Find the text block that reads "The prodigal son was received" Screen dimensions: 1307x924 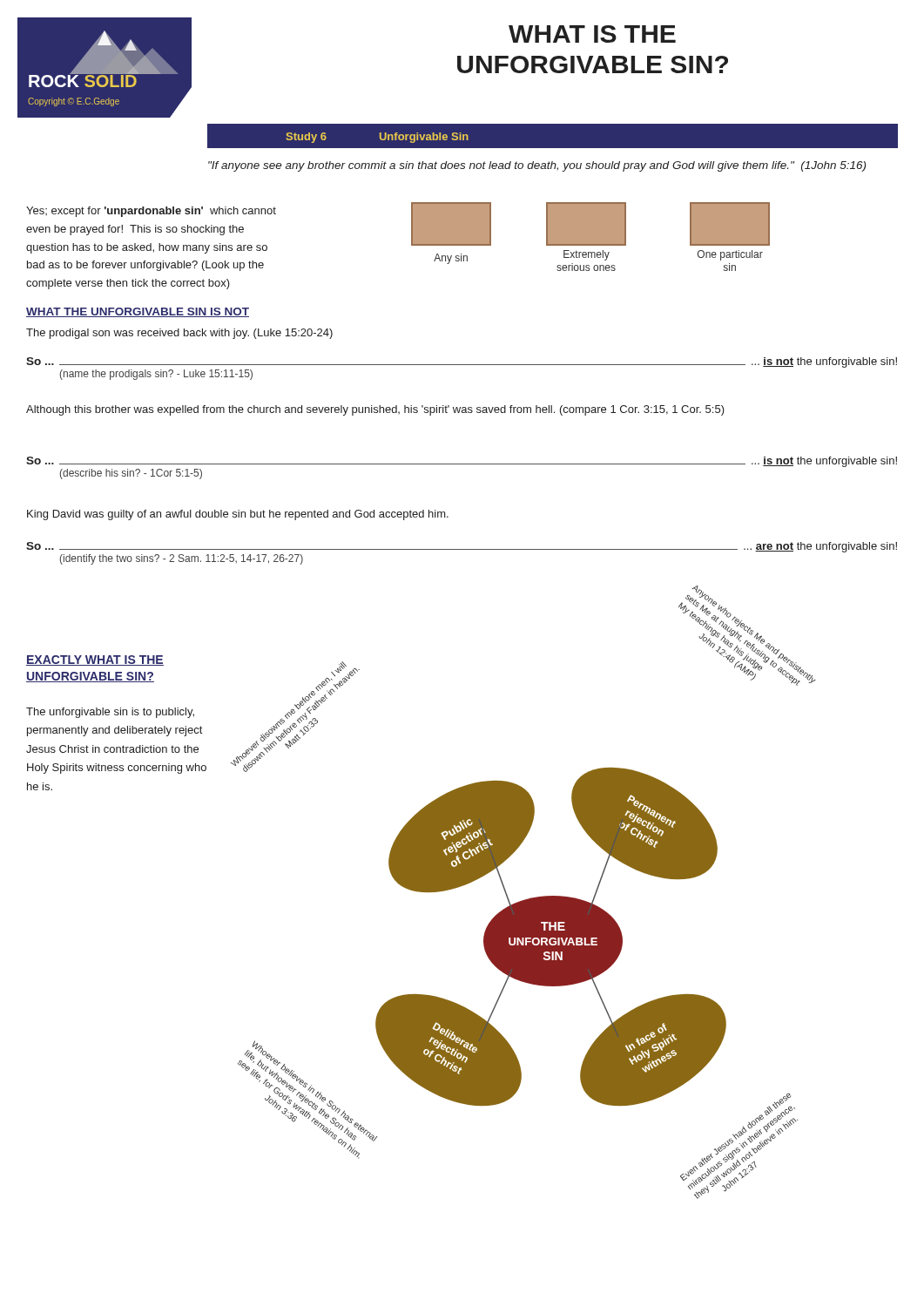tap(179, 334)
